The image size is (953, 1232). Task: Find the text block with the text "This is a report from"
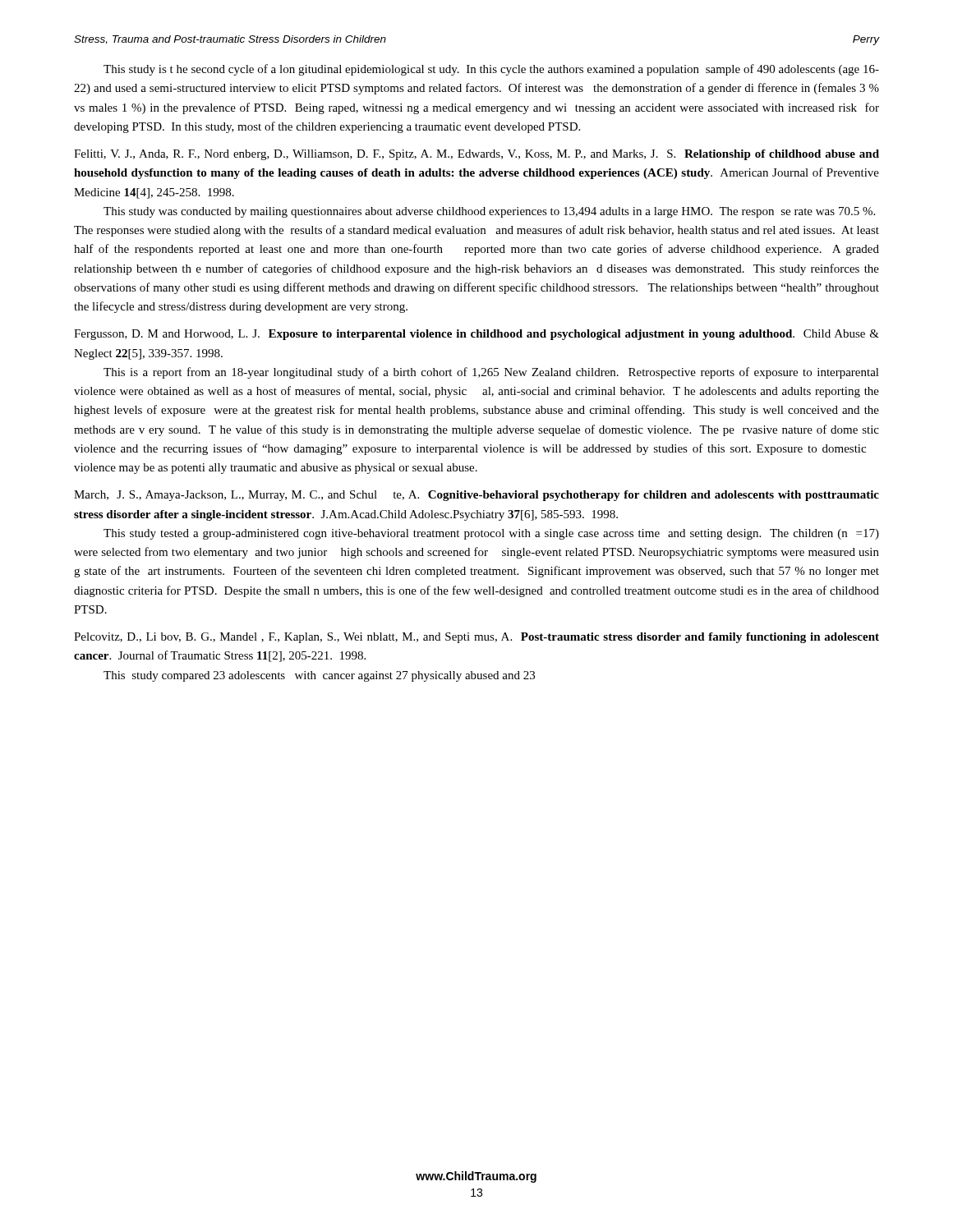click(476, 420)
